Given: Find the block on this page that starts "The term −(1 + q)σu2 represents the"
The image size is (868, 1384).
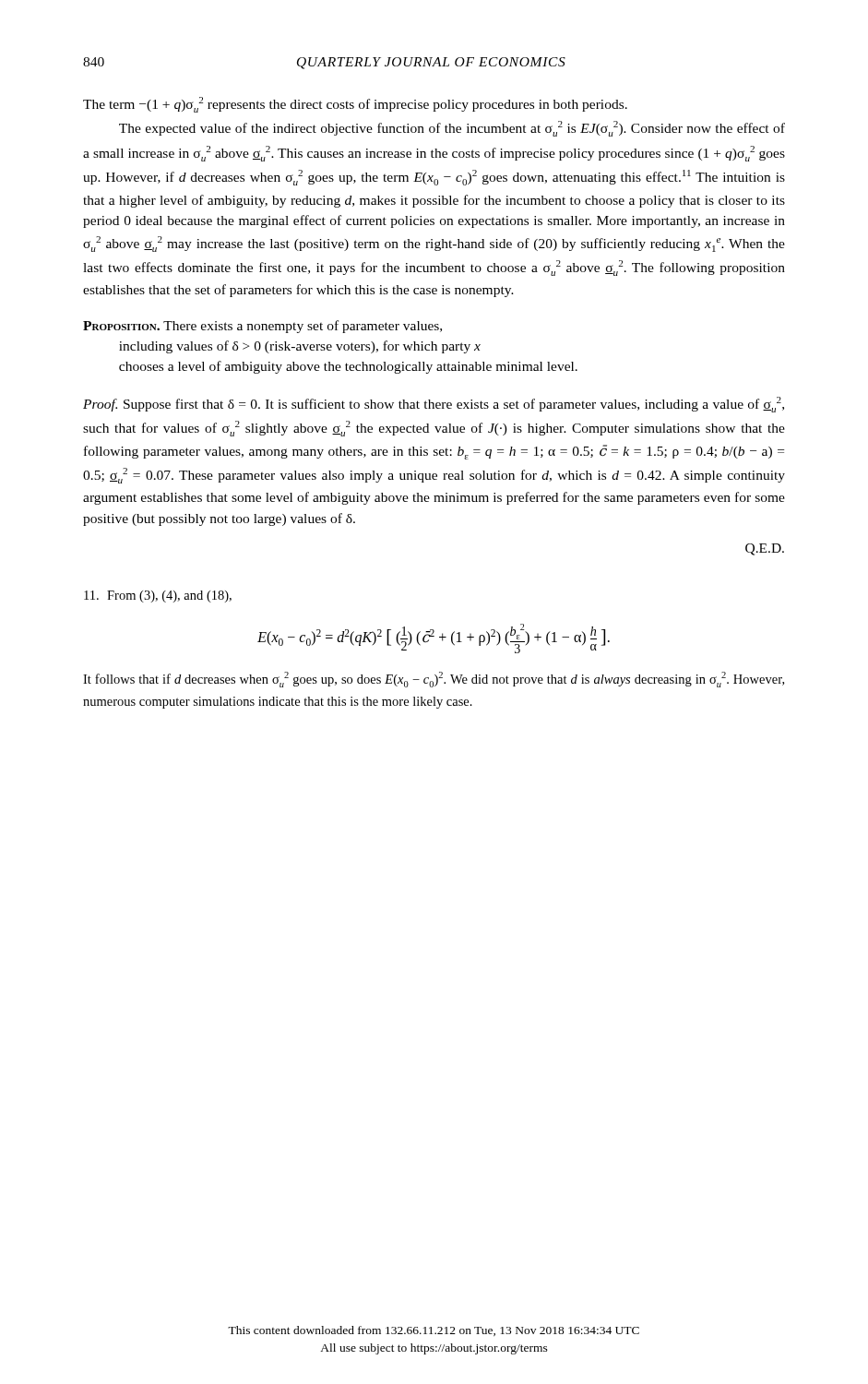Looking at the screenshot, I should click(434, 197).
